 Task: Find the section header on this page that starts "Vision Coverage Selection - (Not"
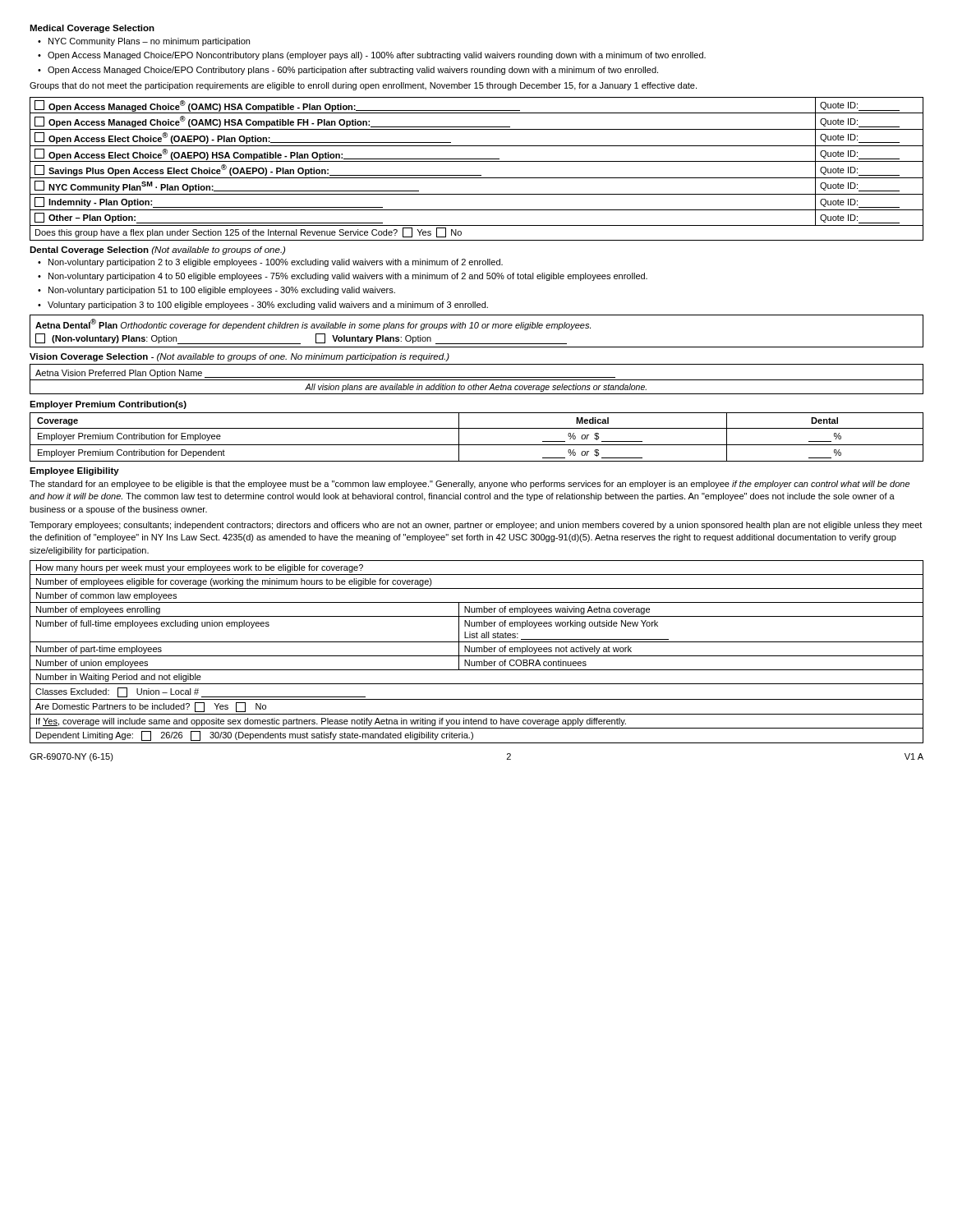[240, 356]
